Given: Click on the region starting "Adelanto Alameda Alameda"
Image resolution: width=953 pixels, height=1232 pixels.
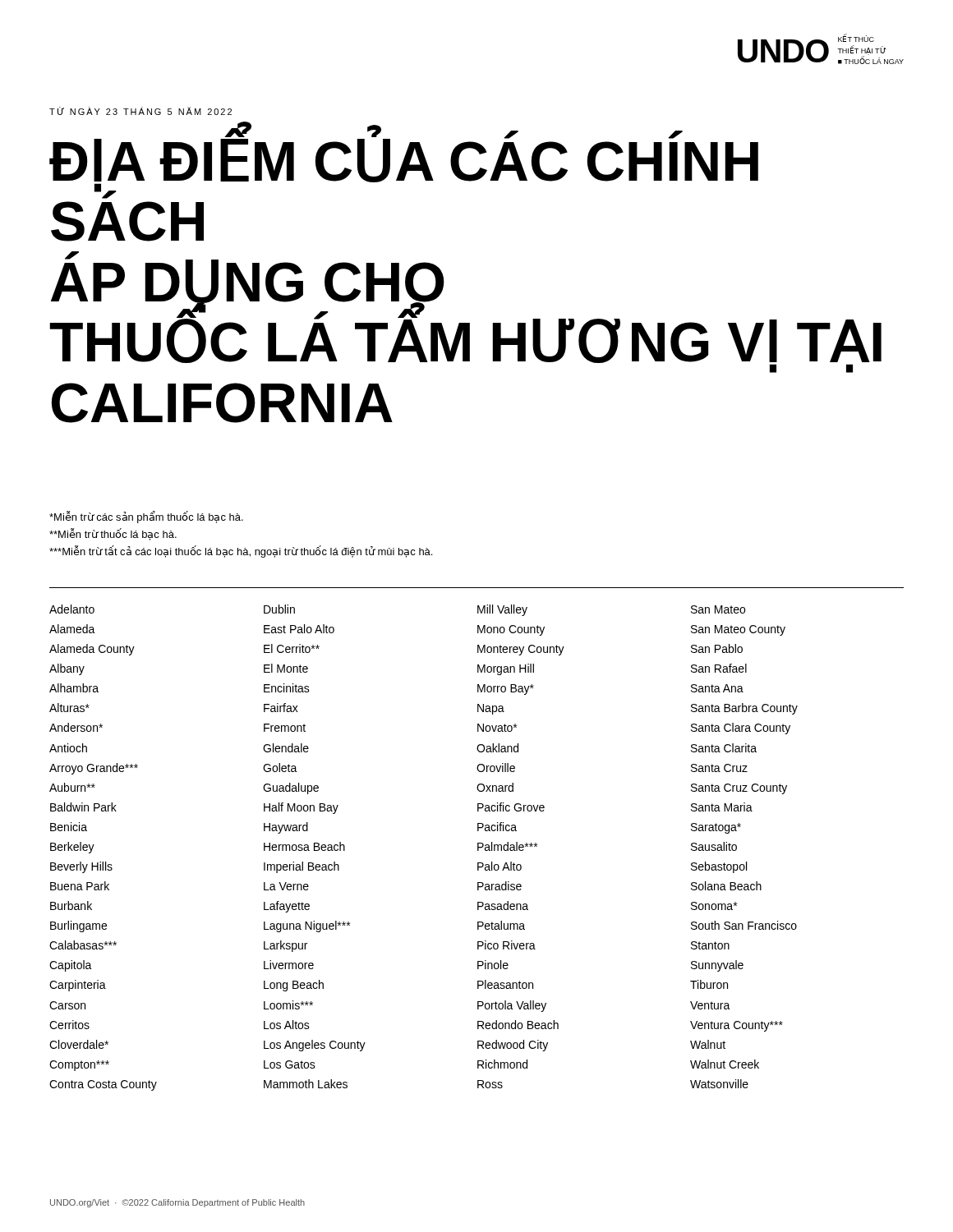Looking at the screenshot, I should tap(476, 847).
